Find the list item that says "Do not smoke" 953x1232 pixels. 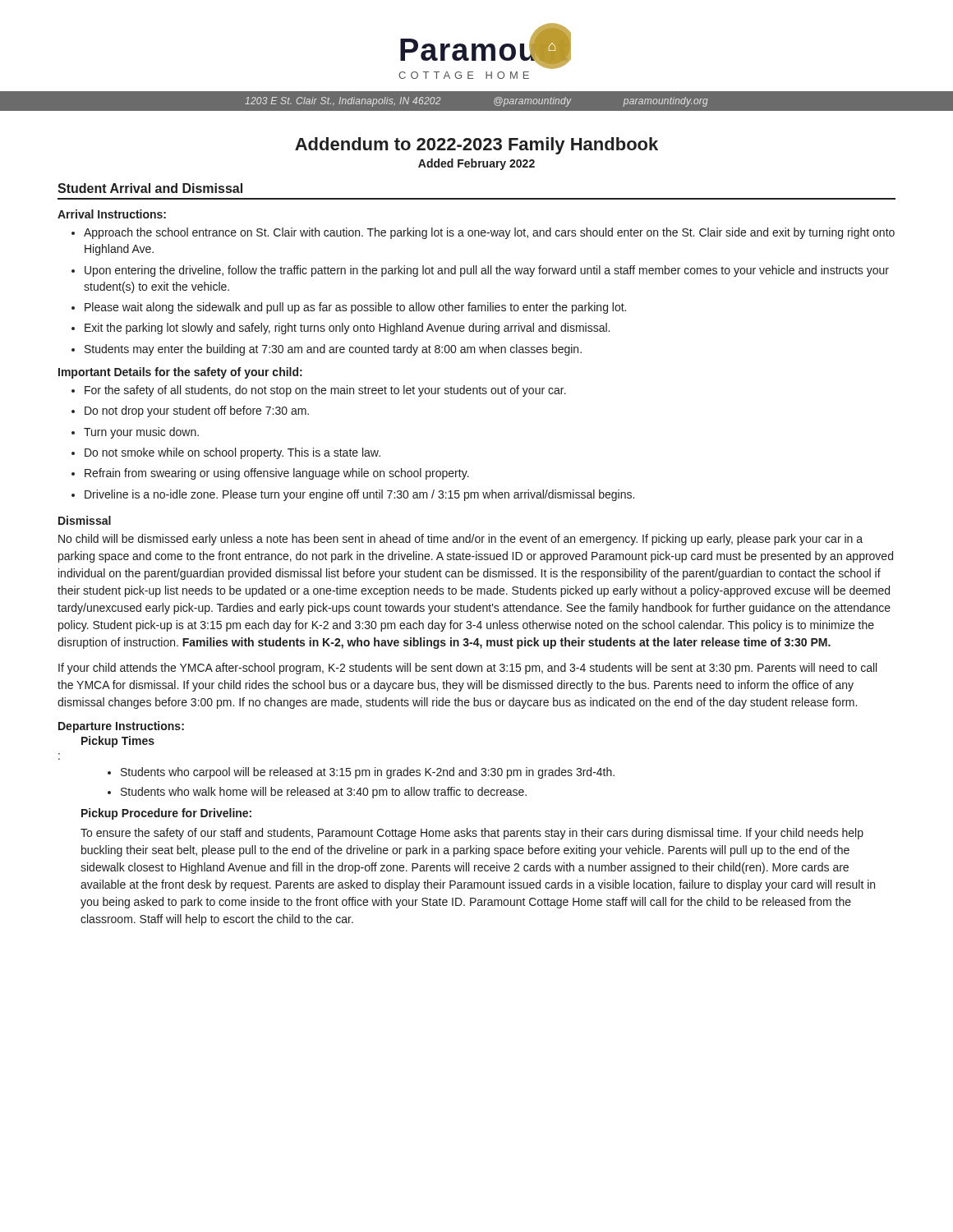coord(232,453)
